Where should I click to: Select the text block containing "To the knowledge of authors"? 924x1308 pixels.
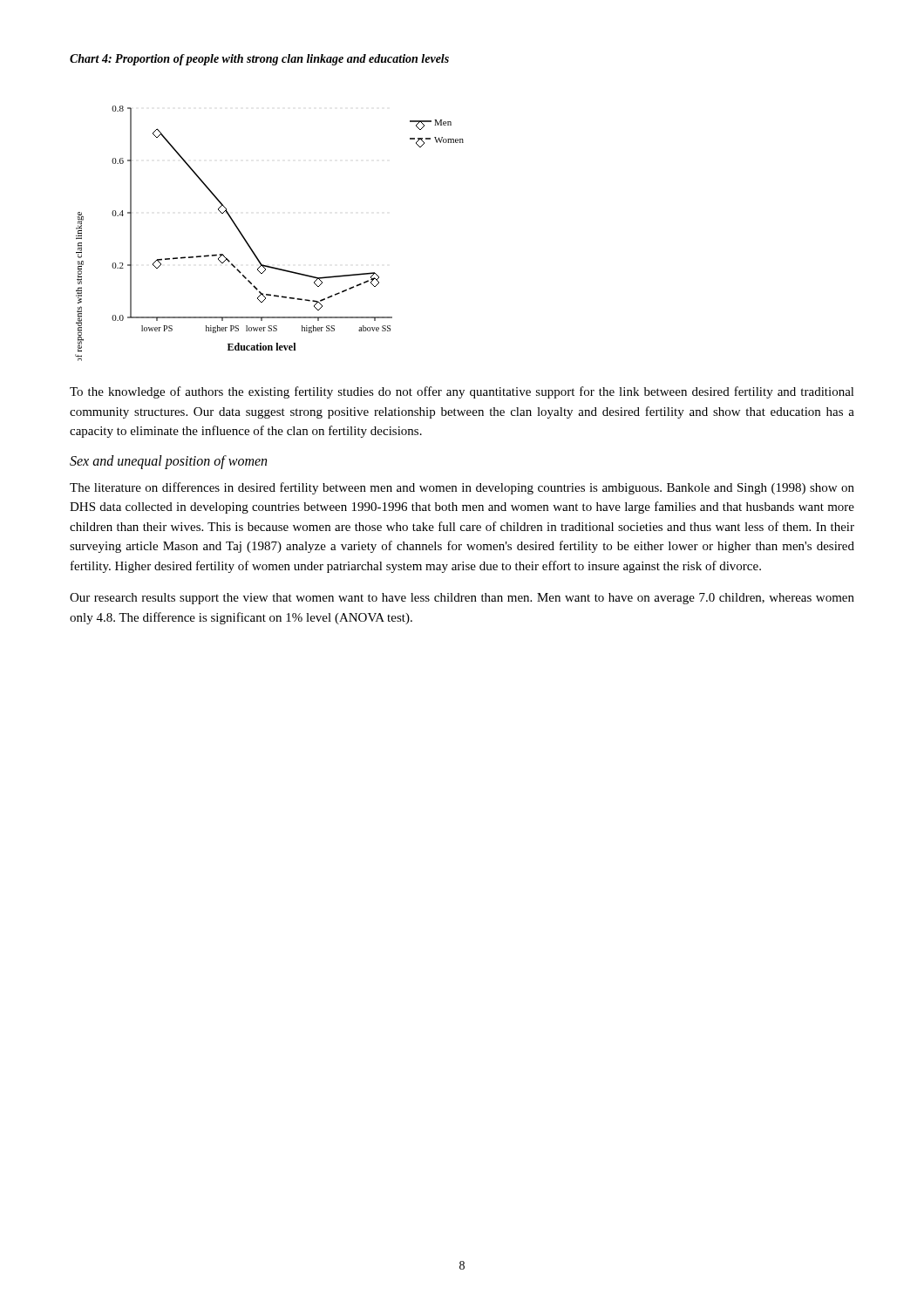coord(462,411)
